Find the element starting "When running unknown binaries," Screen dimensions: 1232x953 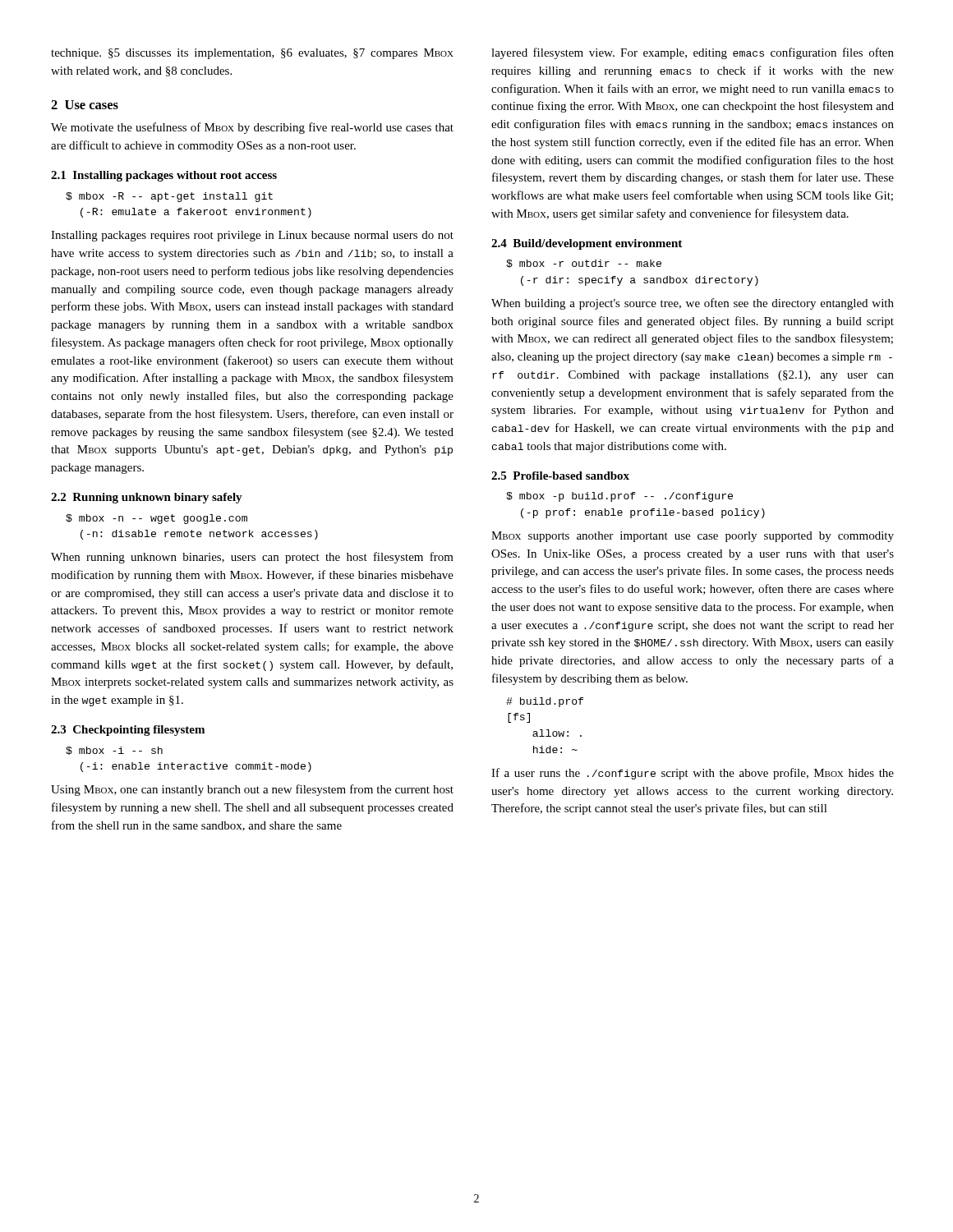point(252,629)
